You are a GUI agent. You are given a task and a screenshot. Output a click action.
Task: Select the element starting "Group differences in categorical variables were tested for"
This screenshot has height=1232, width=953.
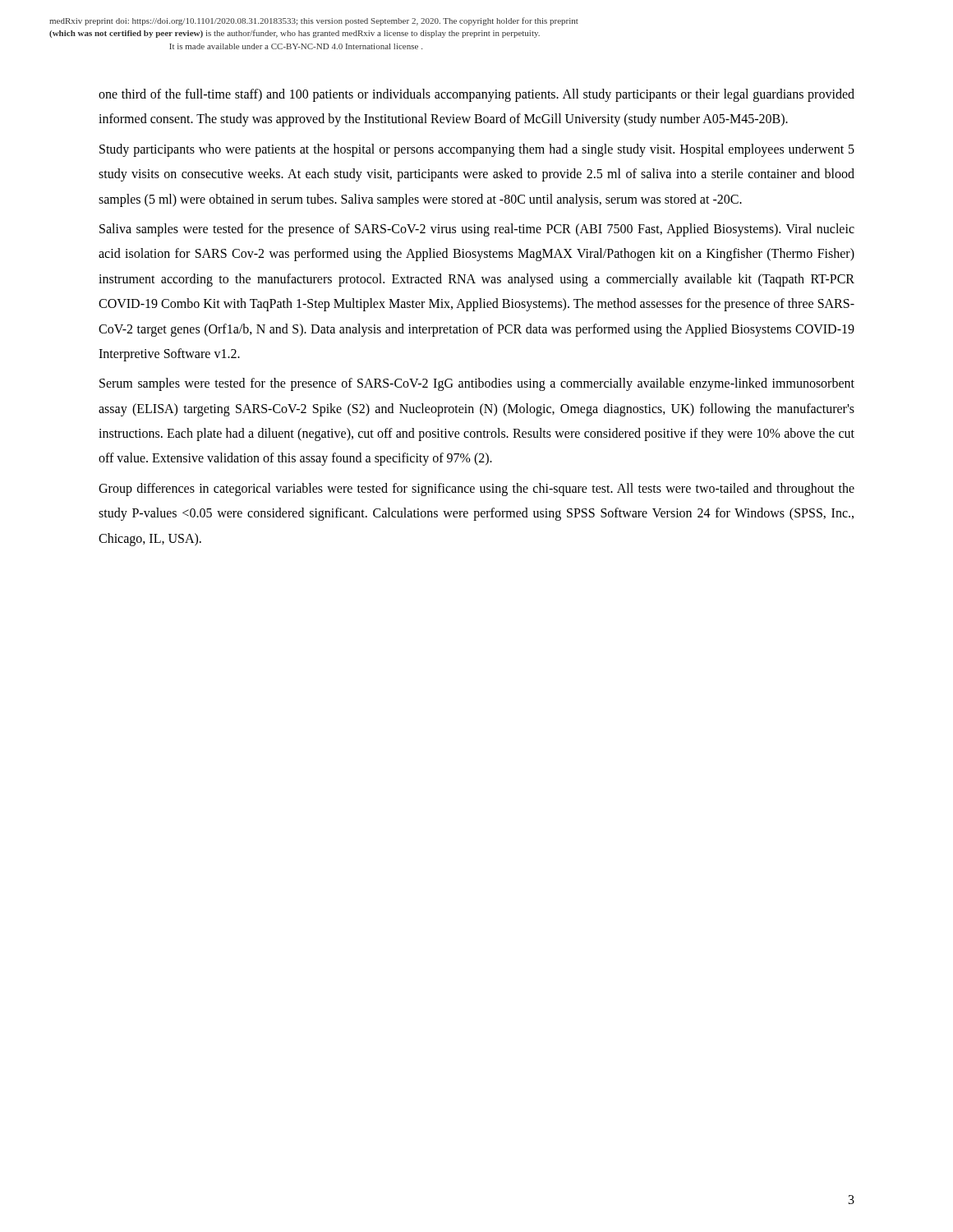tap(476, 513)
